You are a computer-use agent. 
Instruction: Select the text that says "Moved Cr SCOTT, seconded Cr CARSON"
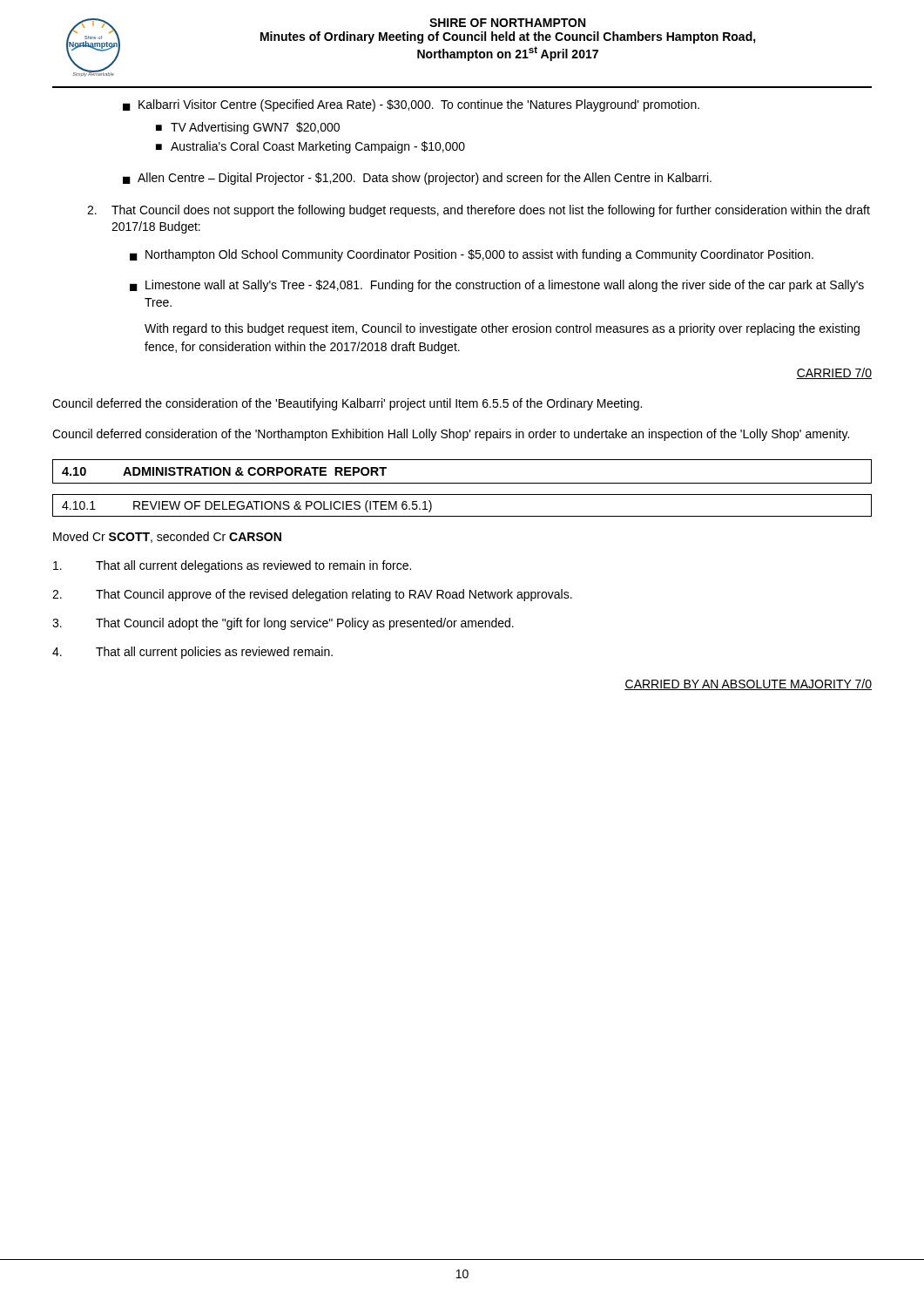pyautogui.click(x=167, y=537)
